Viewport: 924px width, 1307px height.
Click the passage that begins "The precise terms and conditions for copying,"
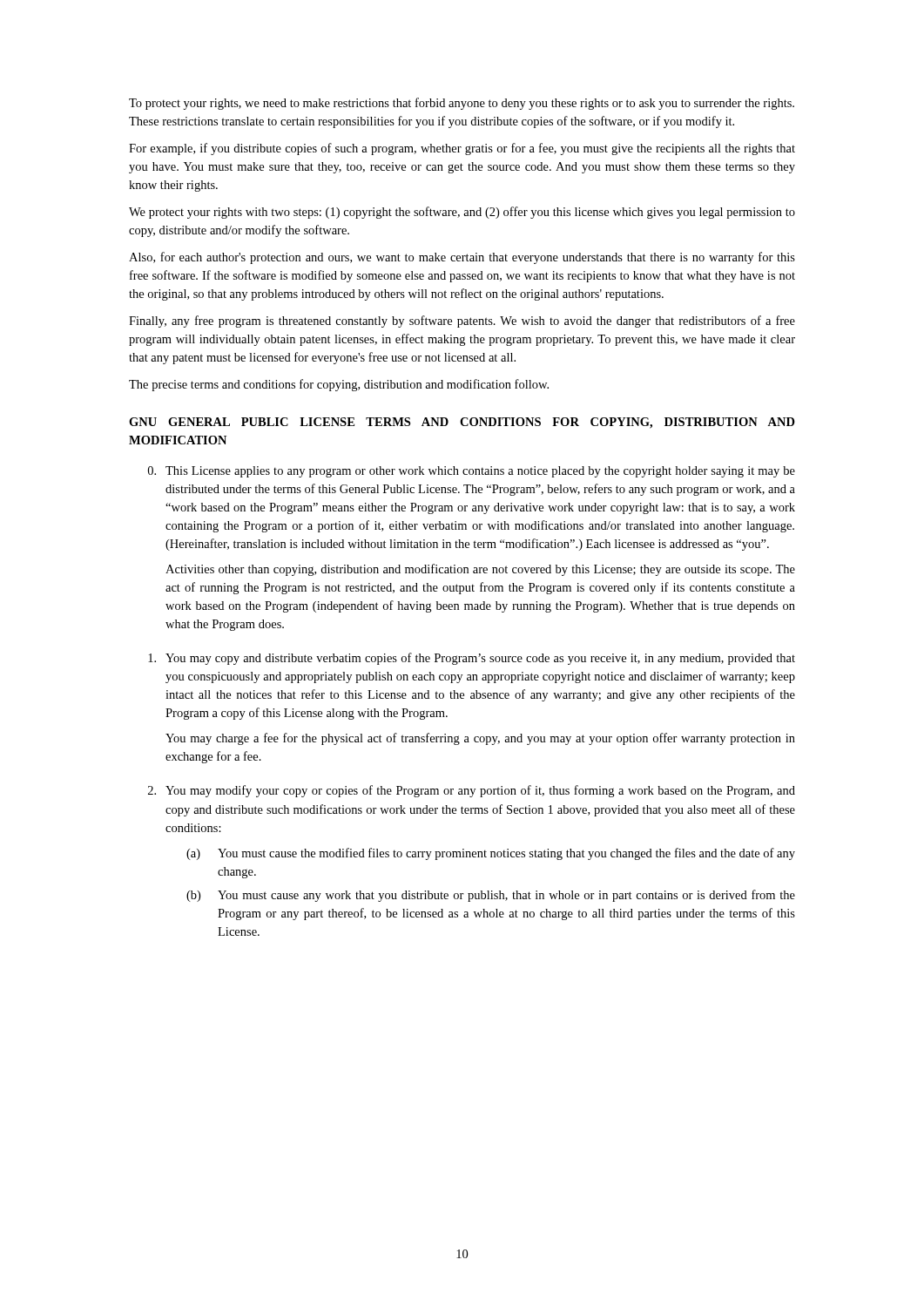(x=462, y=385)
